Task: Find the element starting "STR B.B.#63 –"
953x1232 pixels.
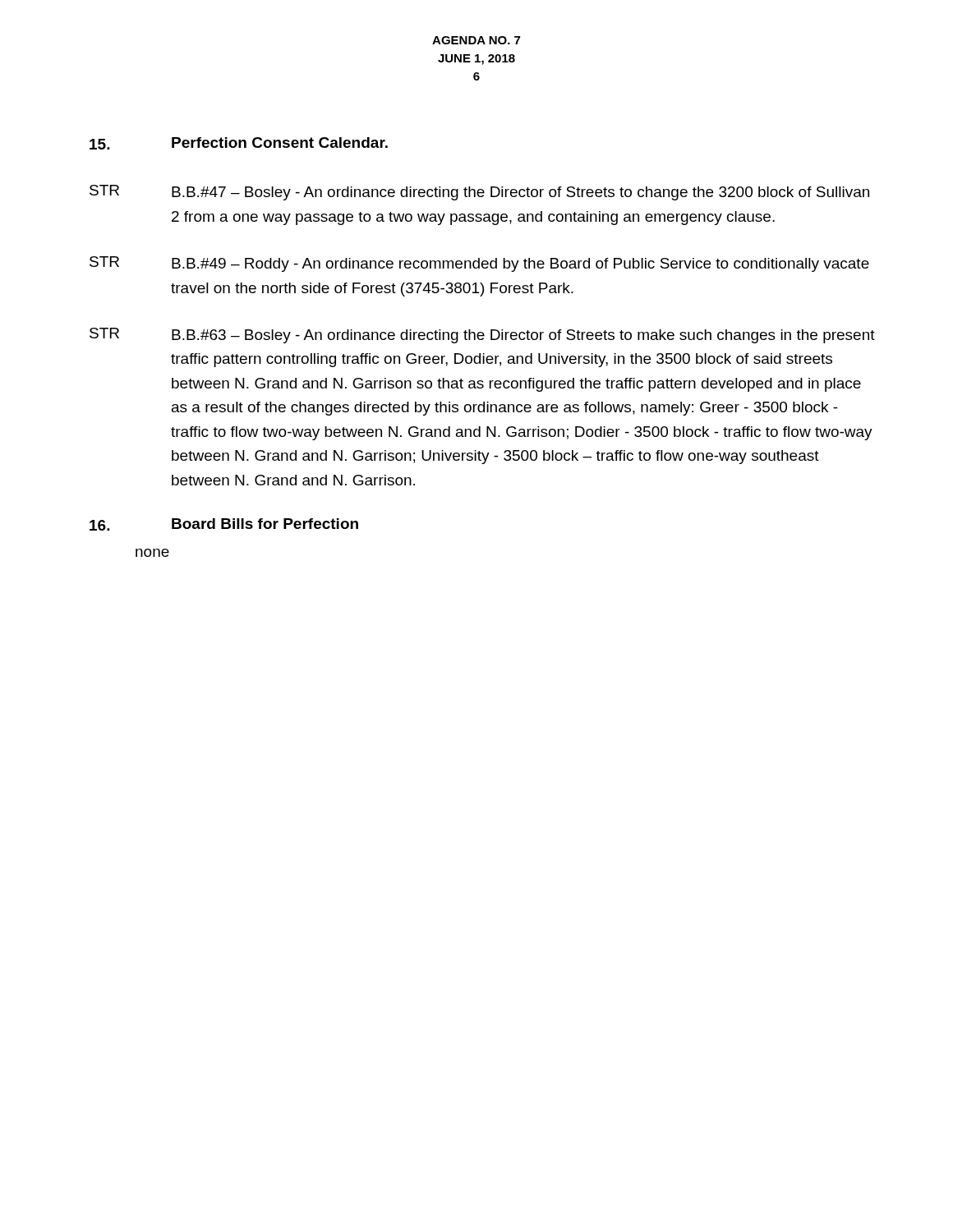Action: click(x=484, y=407)
